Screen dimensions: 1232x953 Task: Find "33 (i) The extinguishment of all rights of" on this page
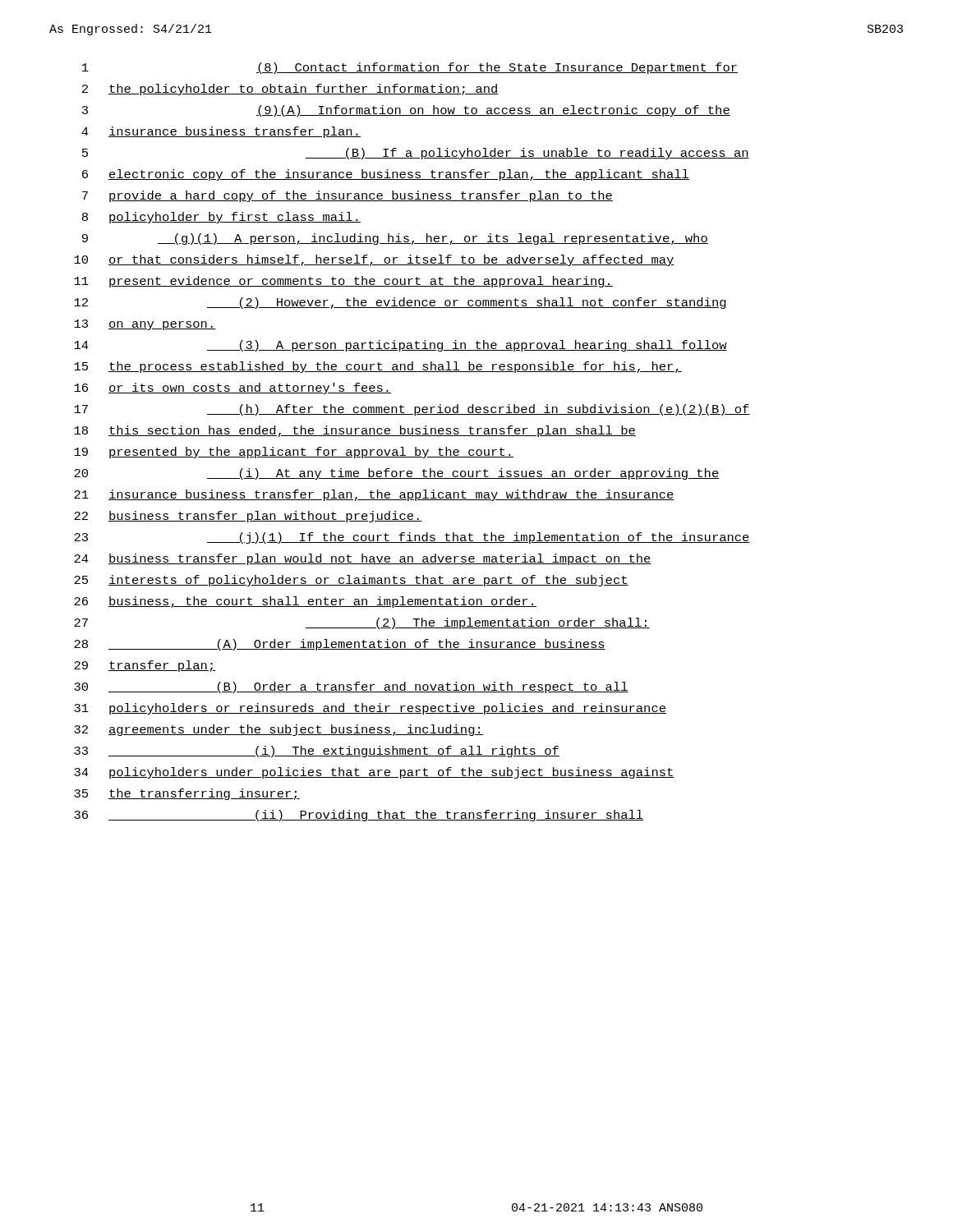[476, 752]
